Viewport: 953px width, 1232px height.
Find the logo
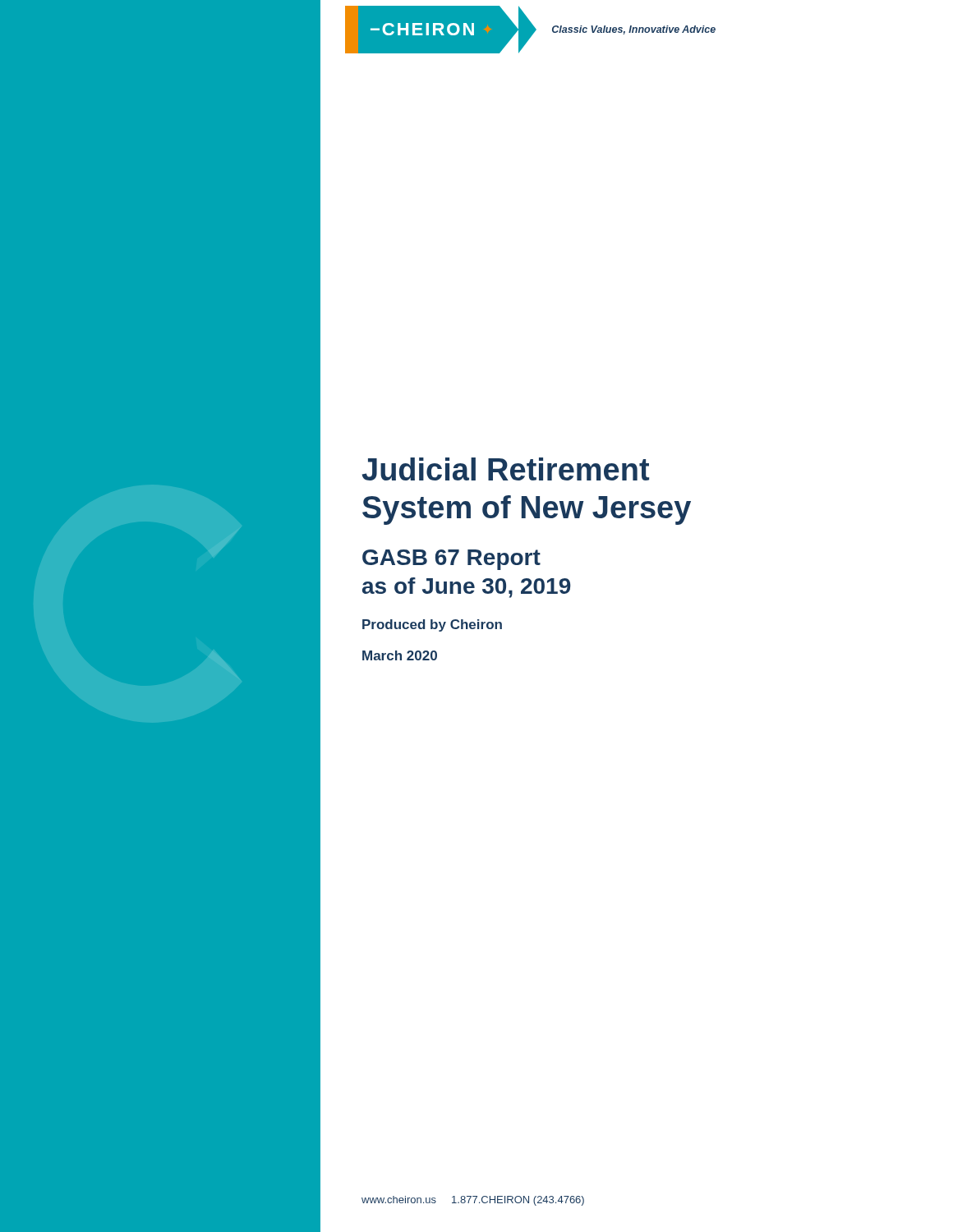[x=637, y=30]
